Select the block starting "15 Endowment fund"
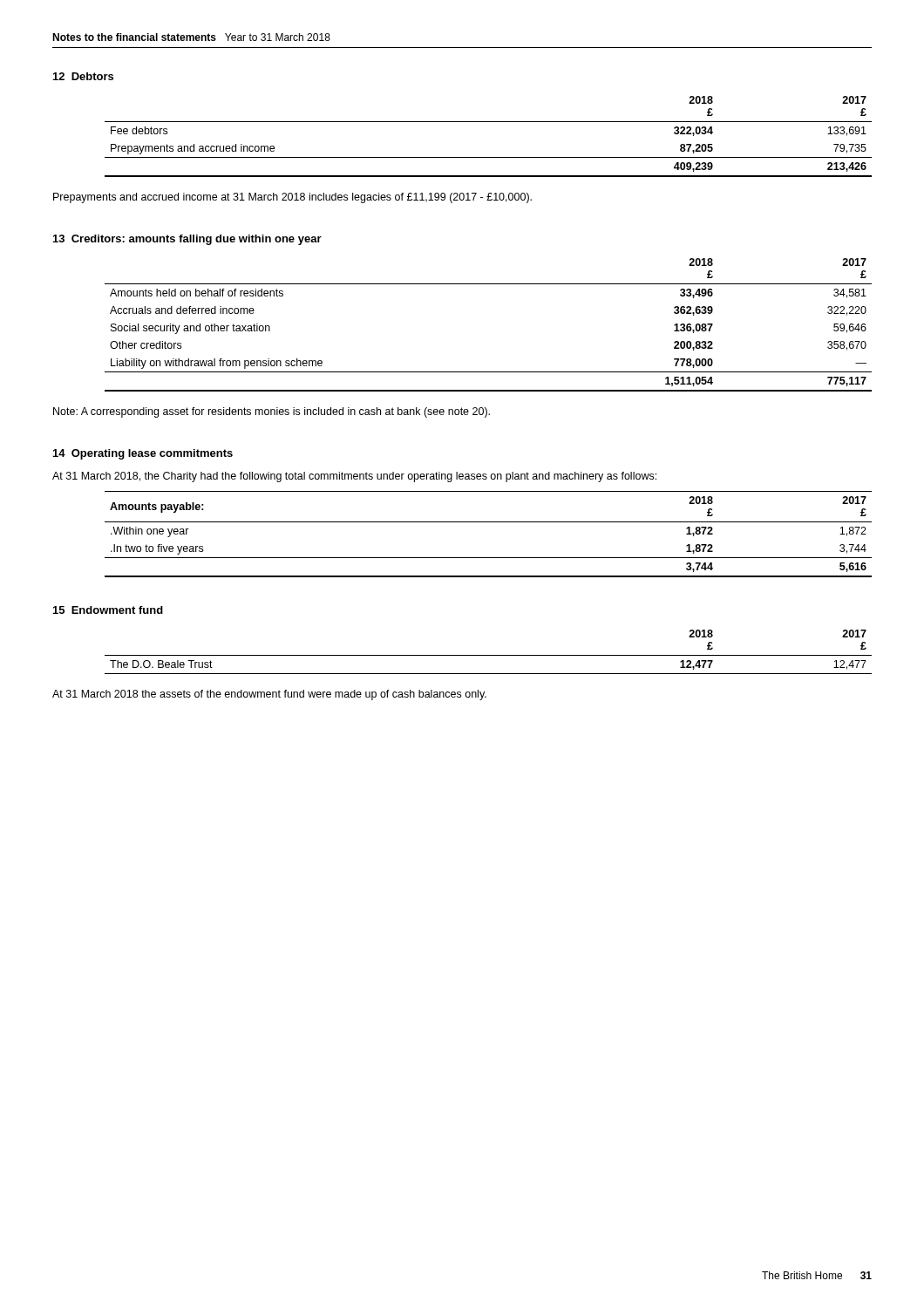Viewport: 924px width, 1308px height. point(108,610)
